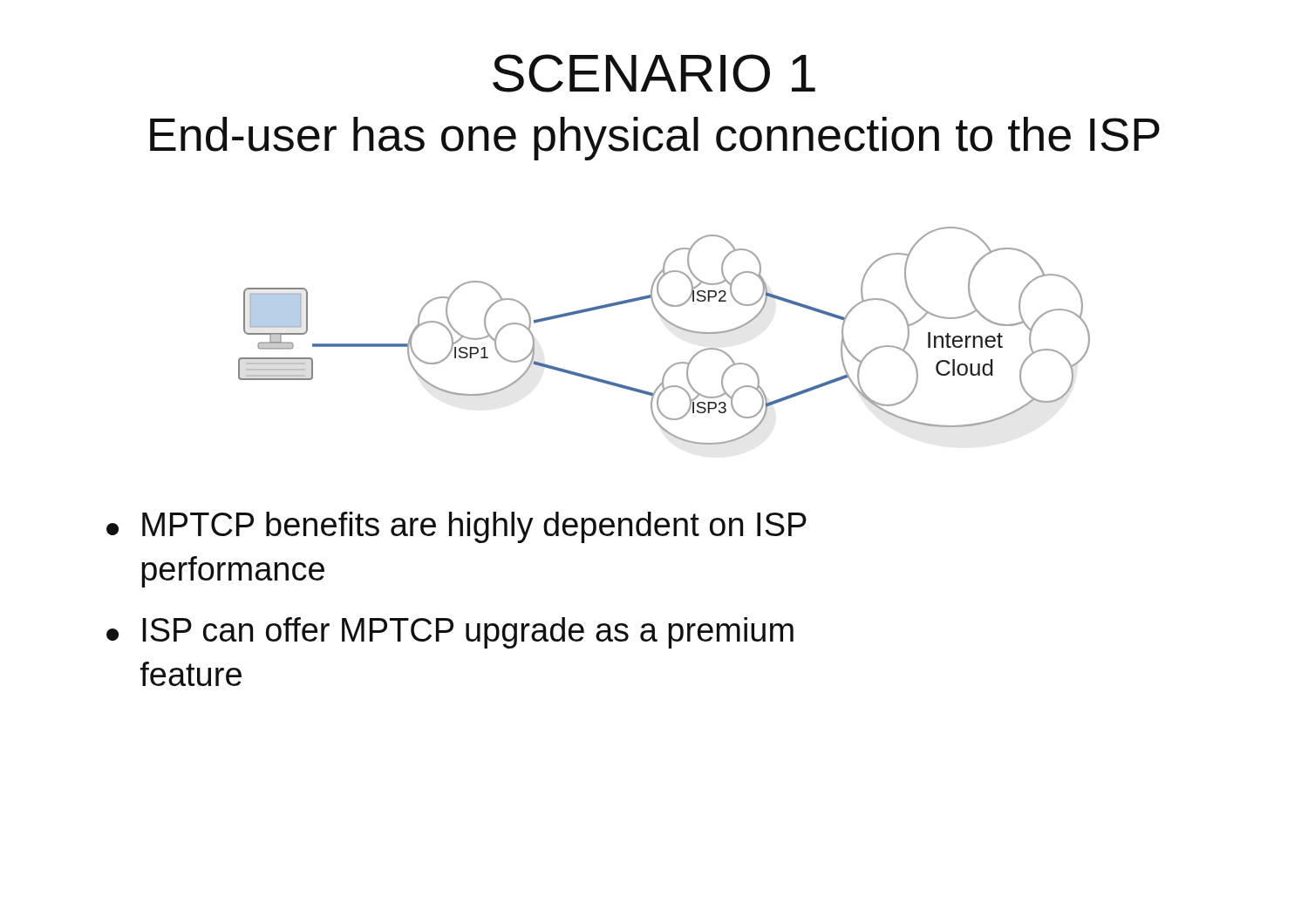Locate the list item that says "• ISP can offer MPTCP upgrade"

coord(497,653)
